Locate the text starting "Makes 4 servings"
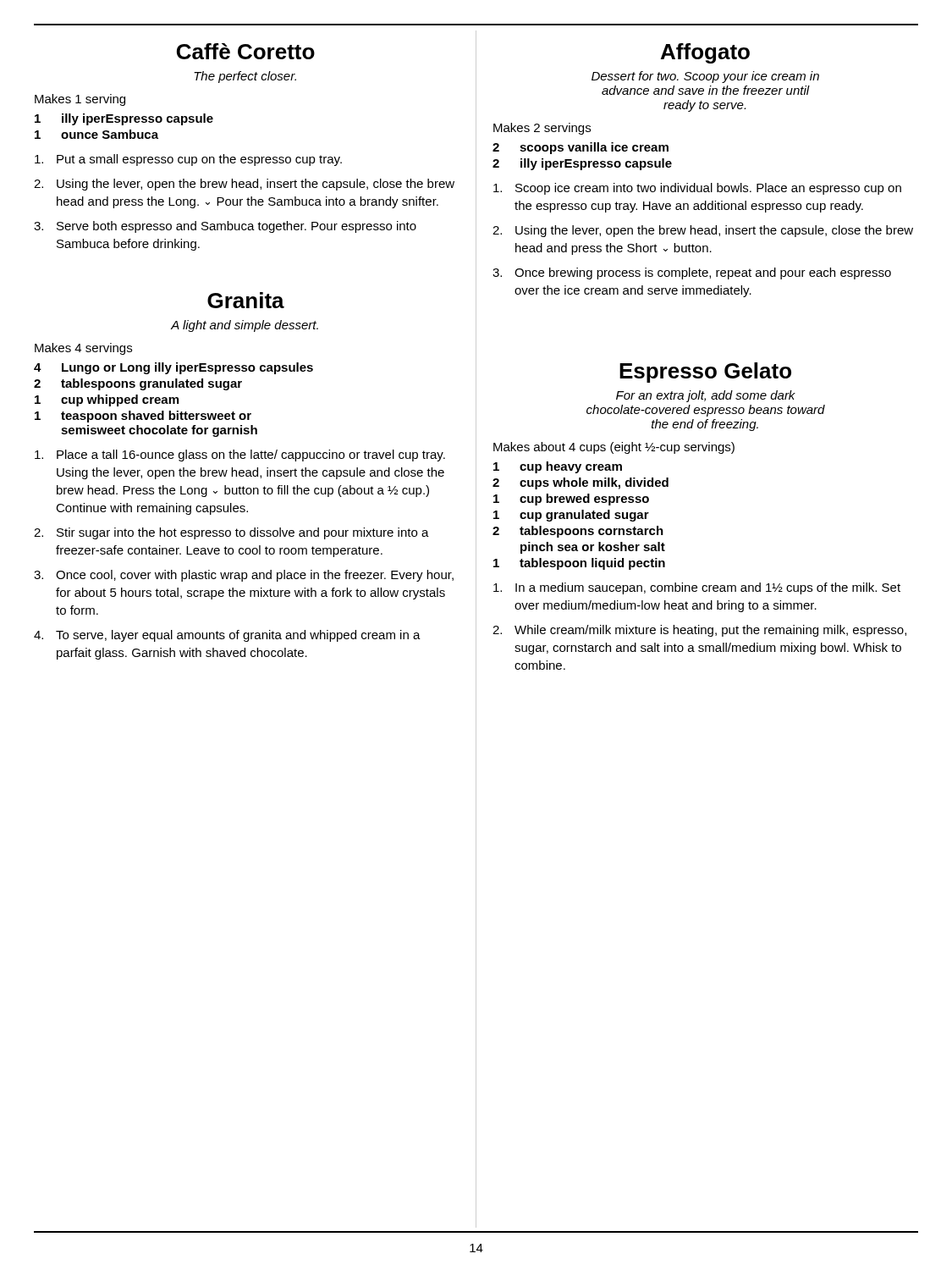952x1270 pixels. tap(83, 349)
